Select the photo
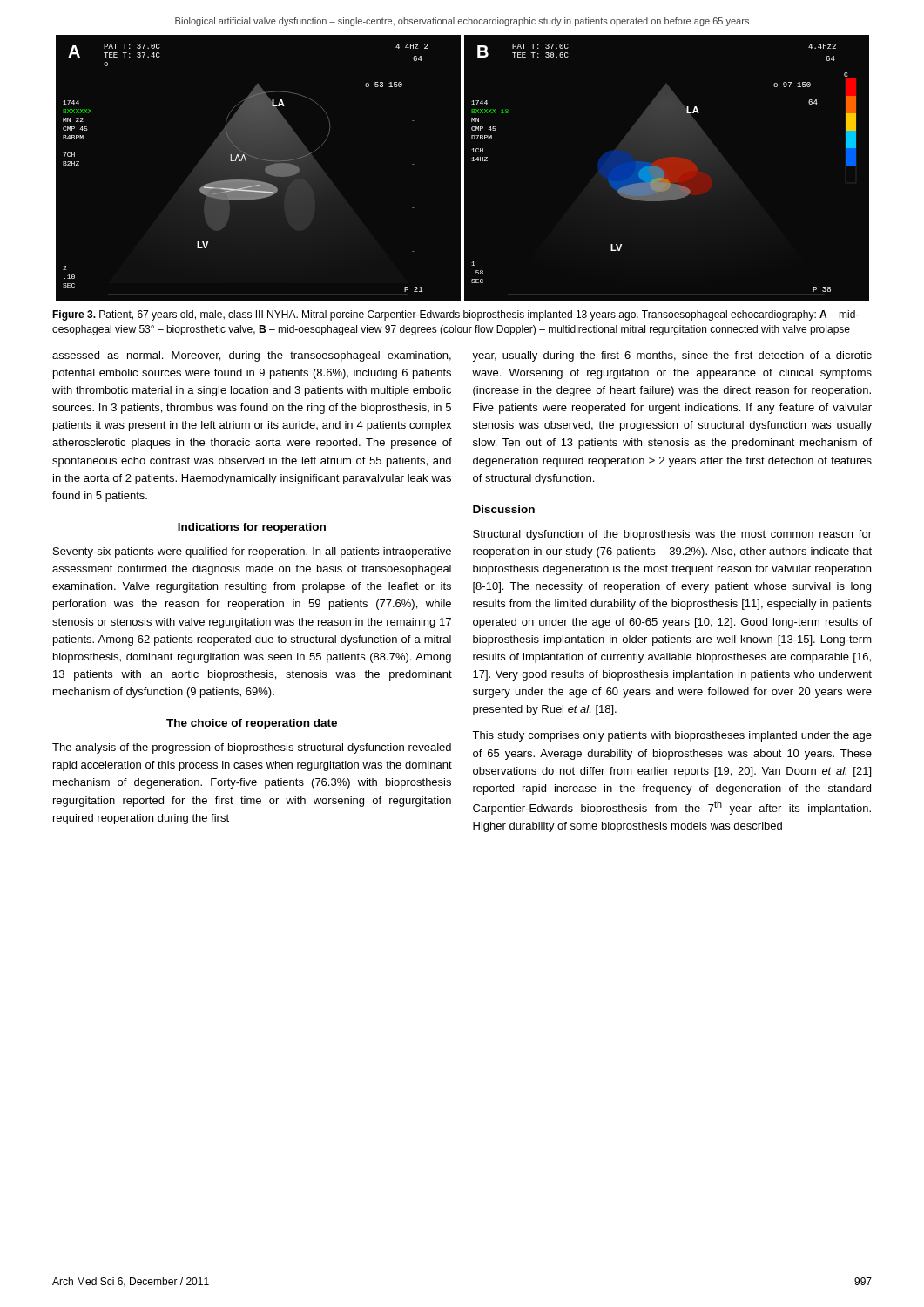 462,168
